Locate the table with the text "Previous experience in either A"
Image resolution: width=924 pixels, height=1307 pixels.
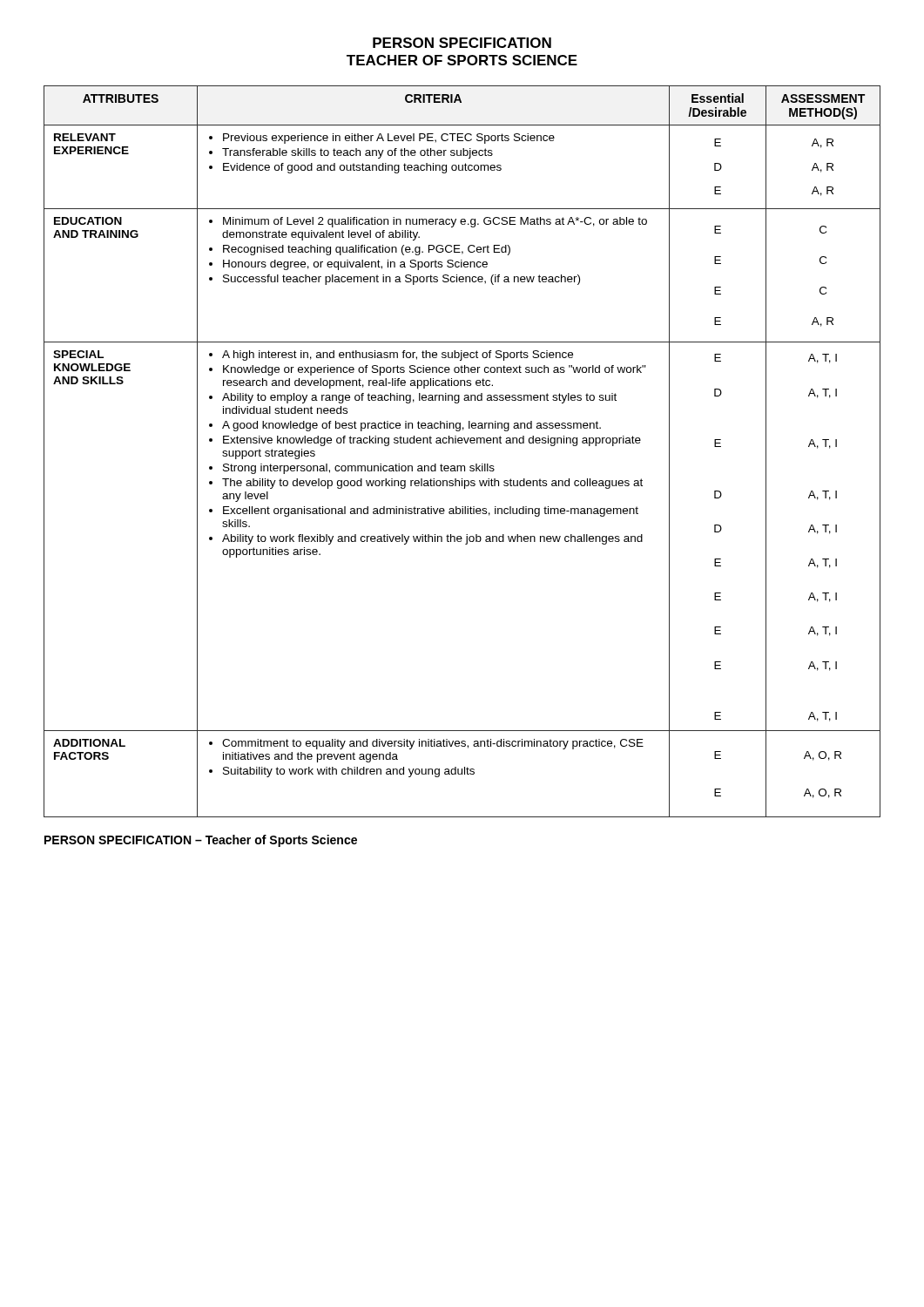(x=462, y=451)
